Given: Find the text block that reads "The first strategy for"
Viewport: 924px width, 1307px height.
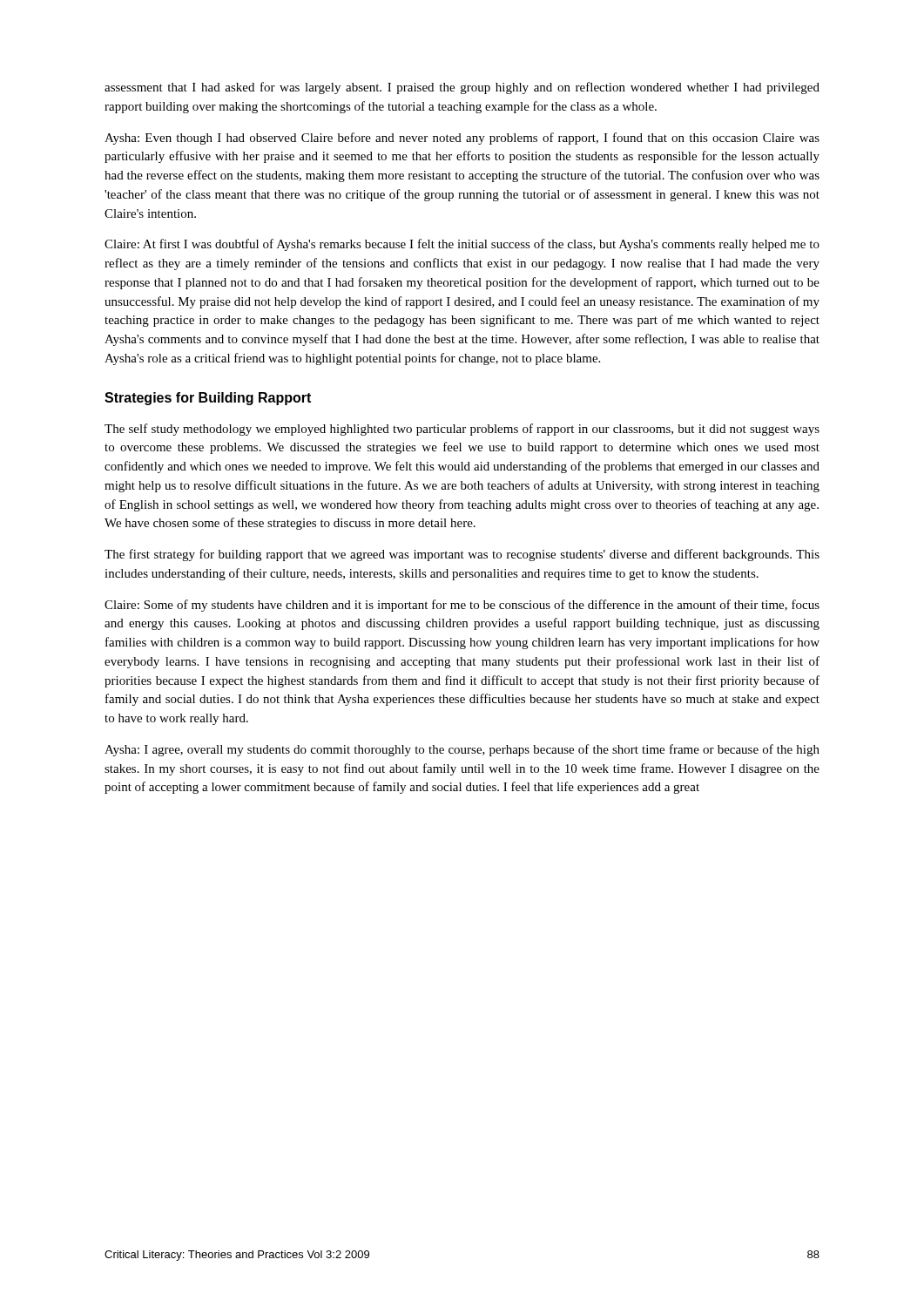Looking at the screenshot, I should tap(462, 564).
